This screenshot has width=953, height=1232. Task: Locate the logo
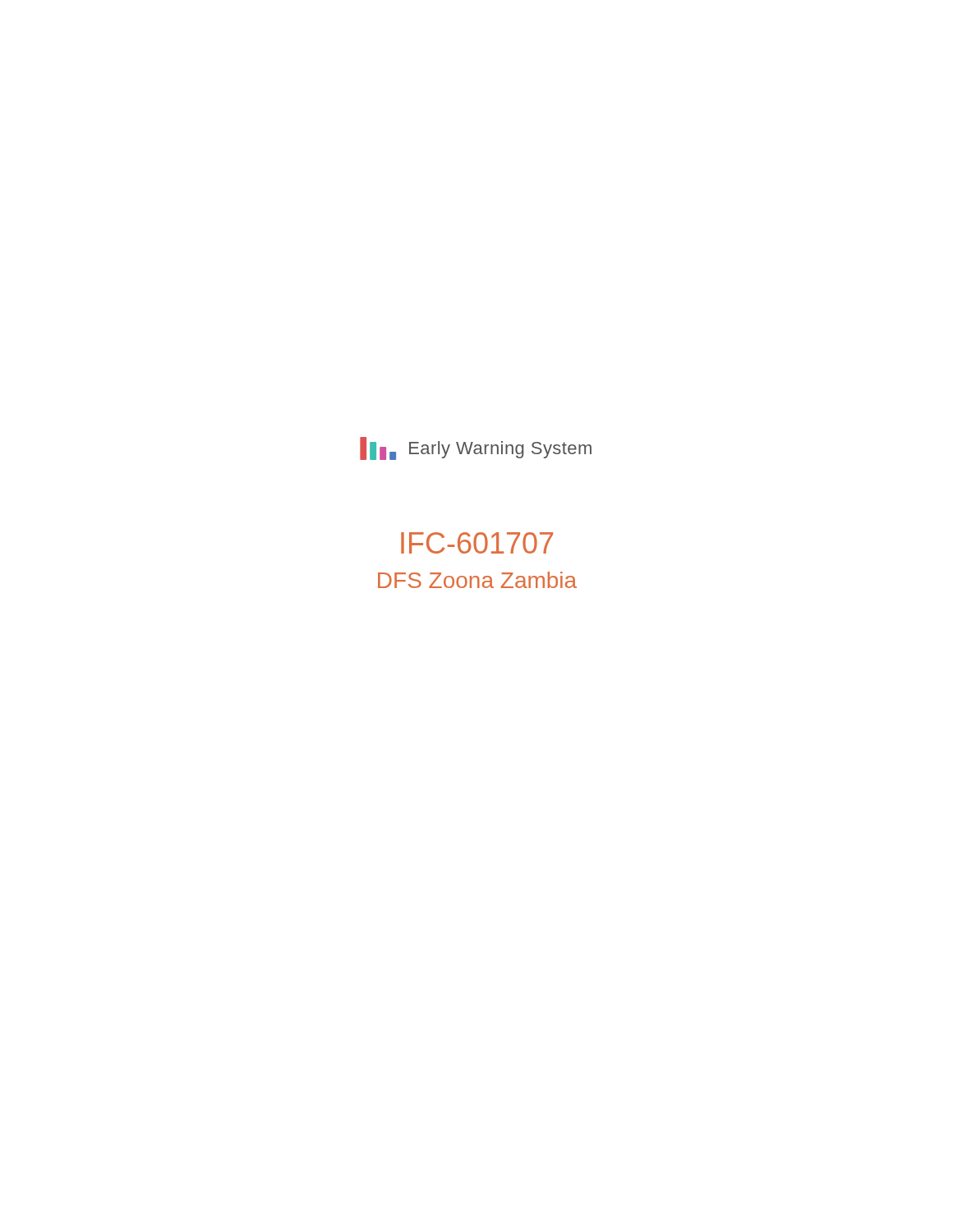[x=476, y=448]
